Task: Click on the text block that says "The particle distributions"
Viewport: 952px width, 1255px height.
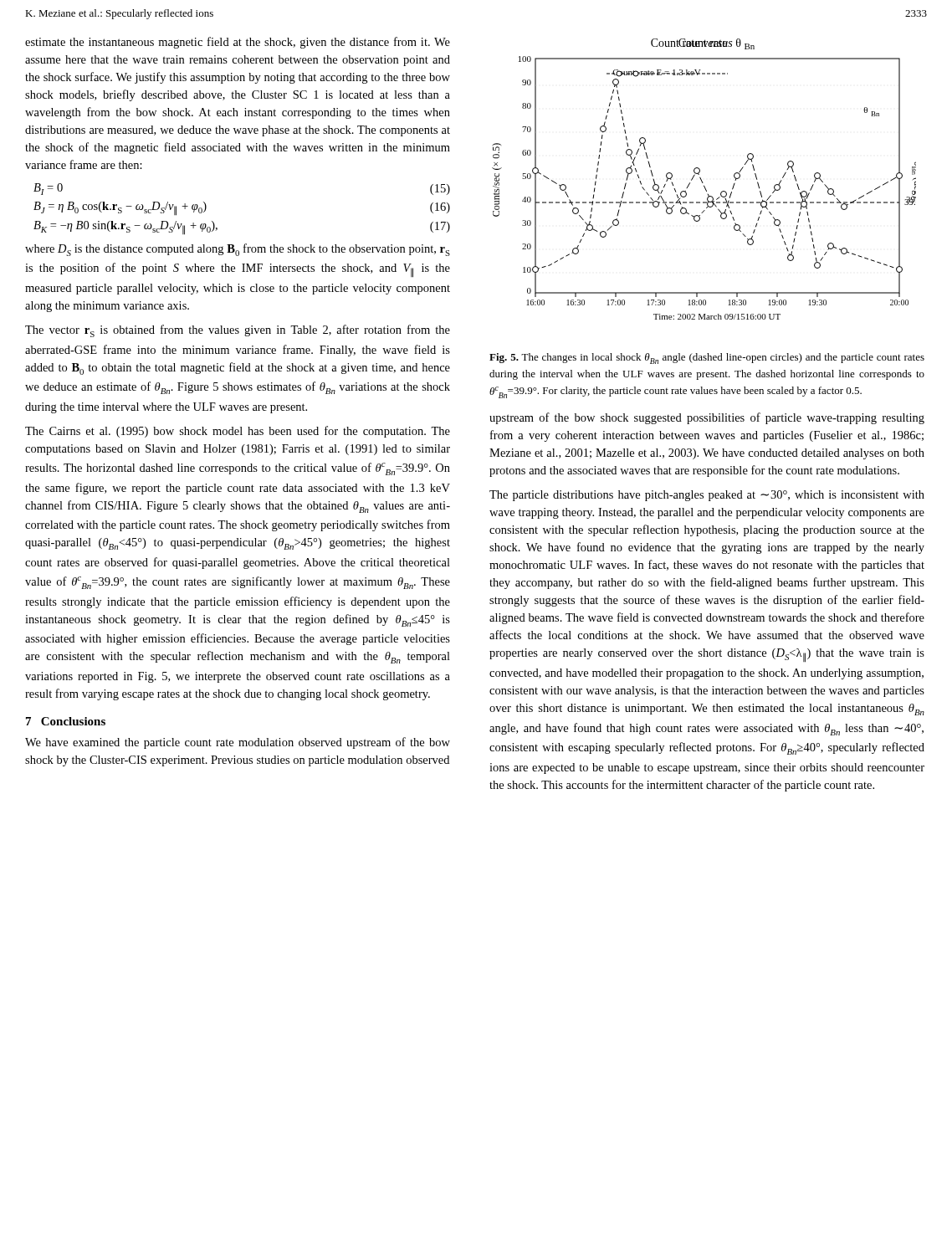Action: point(707,640)
